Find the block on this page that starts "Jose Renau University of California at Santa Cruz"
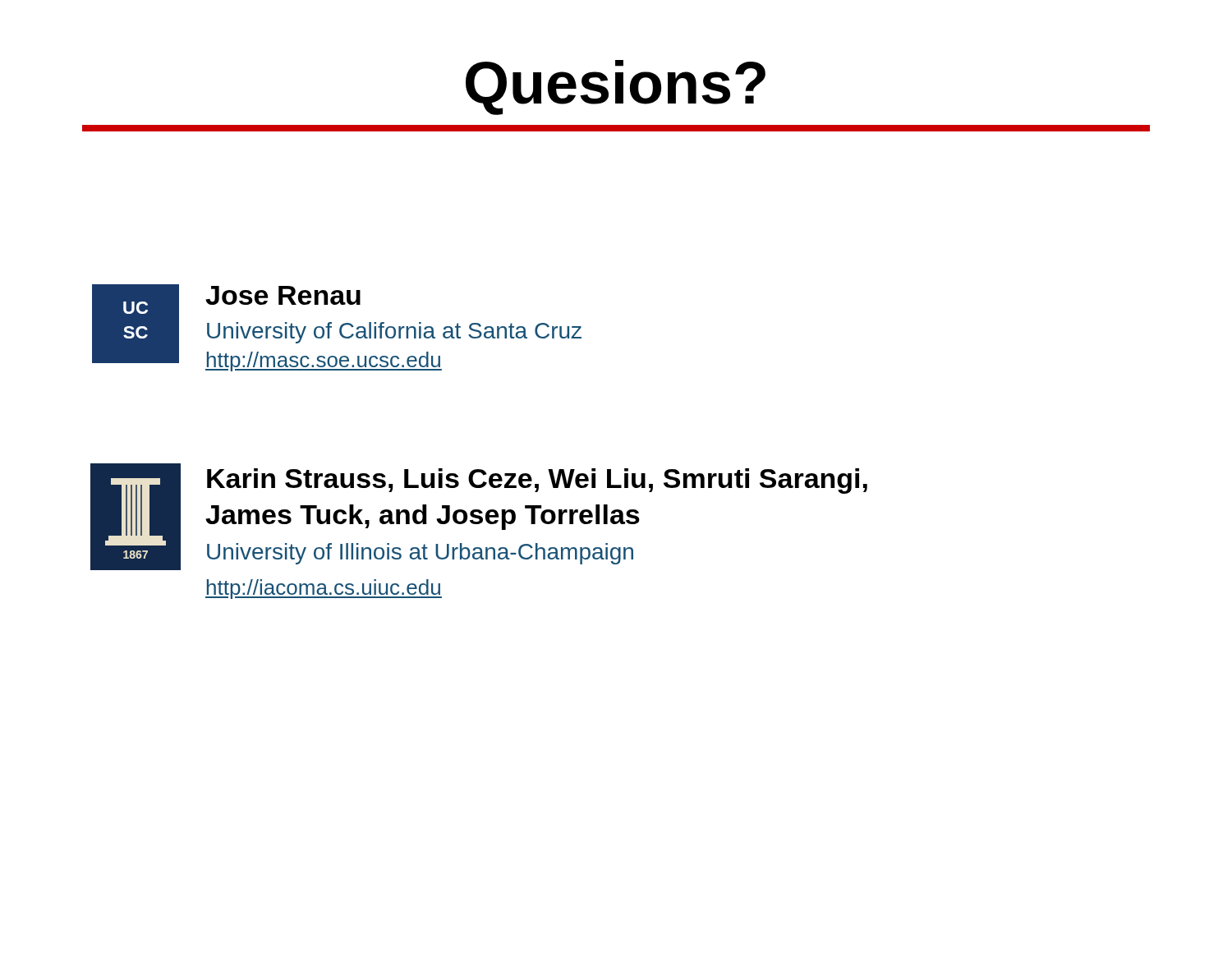The width and height of the screenshot is (1232, 953). click(x=394, y=326)
